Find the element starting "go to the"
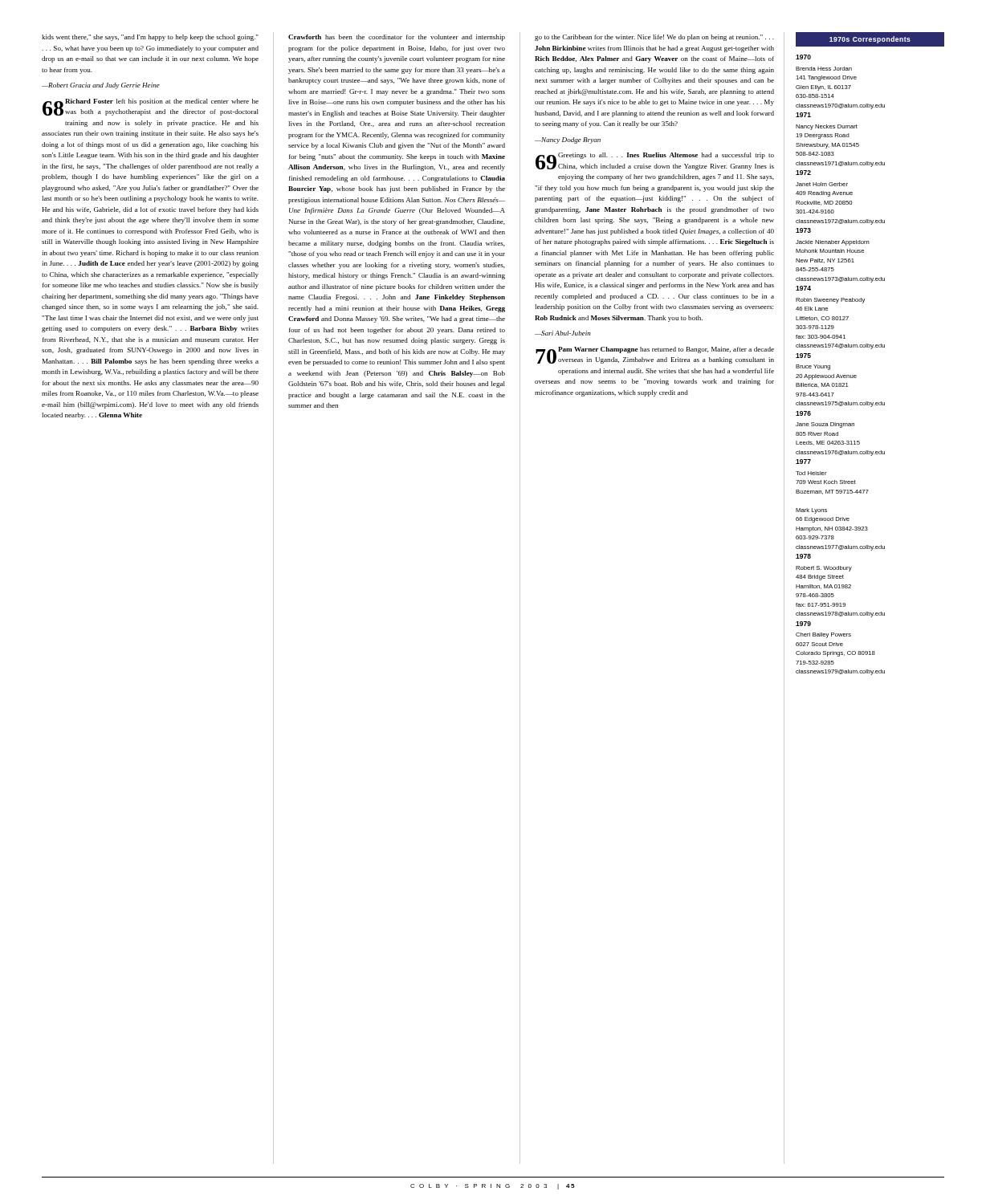 point(654,89)
